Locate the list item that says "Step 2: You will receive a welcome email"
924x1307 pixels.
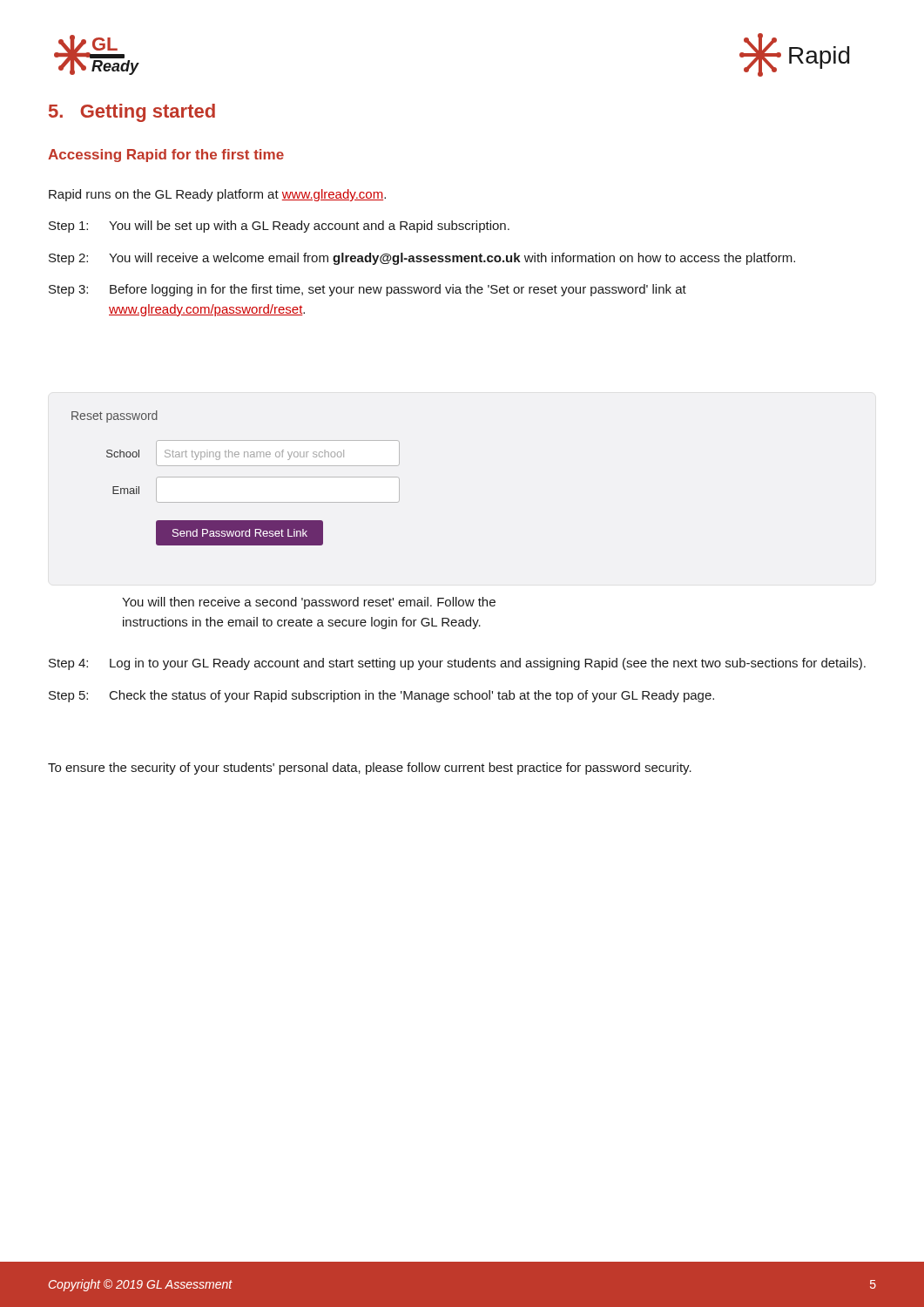click(x=462, y=258)
